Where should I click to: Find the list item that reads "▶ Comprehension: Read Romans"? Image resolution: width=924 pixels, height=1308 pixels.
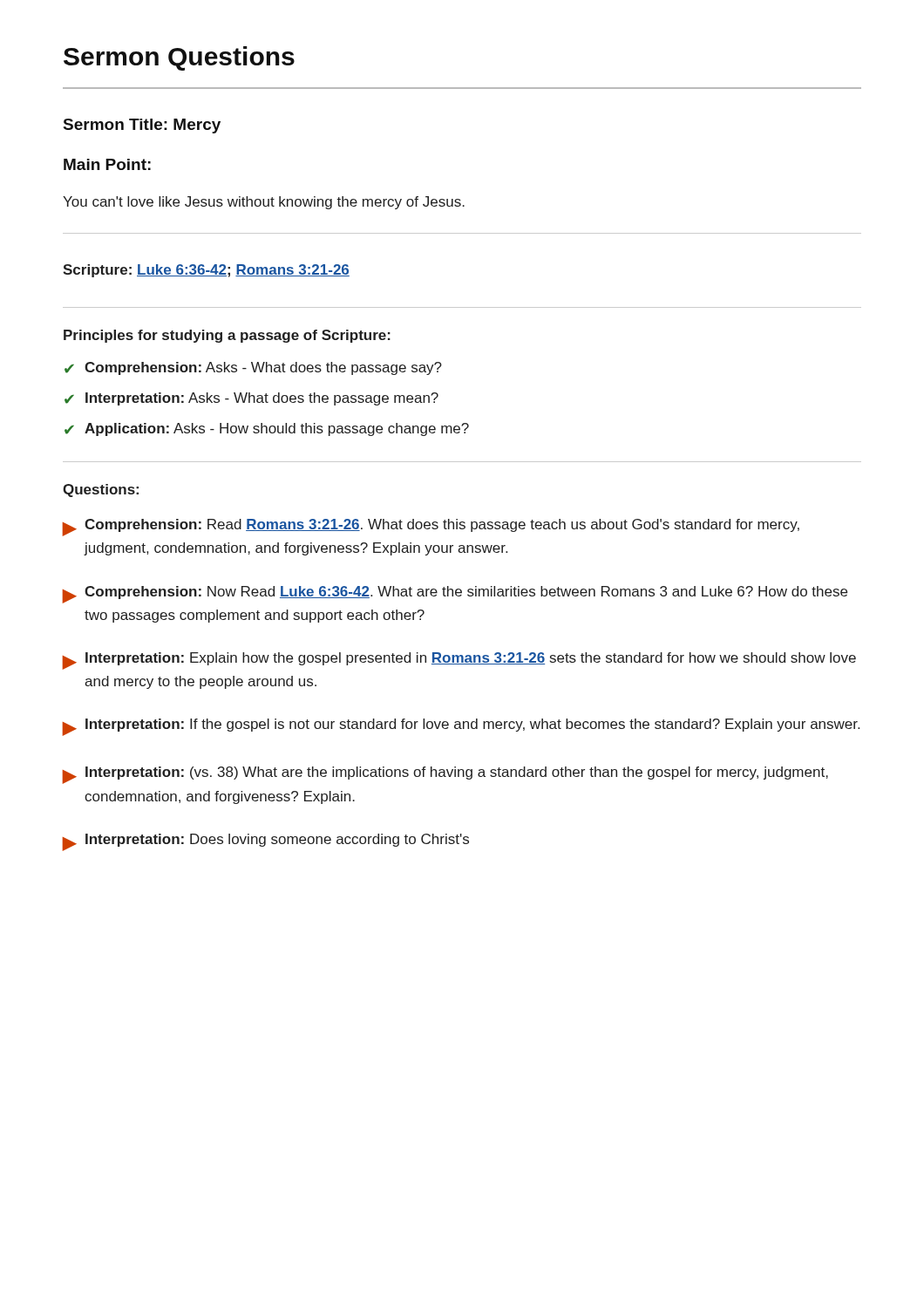[462, 537]
